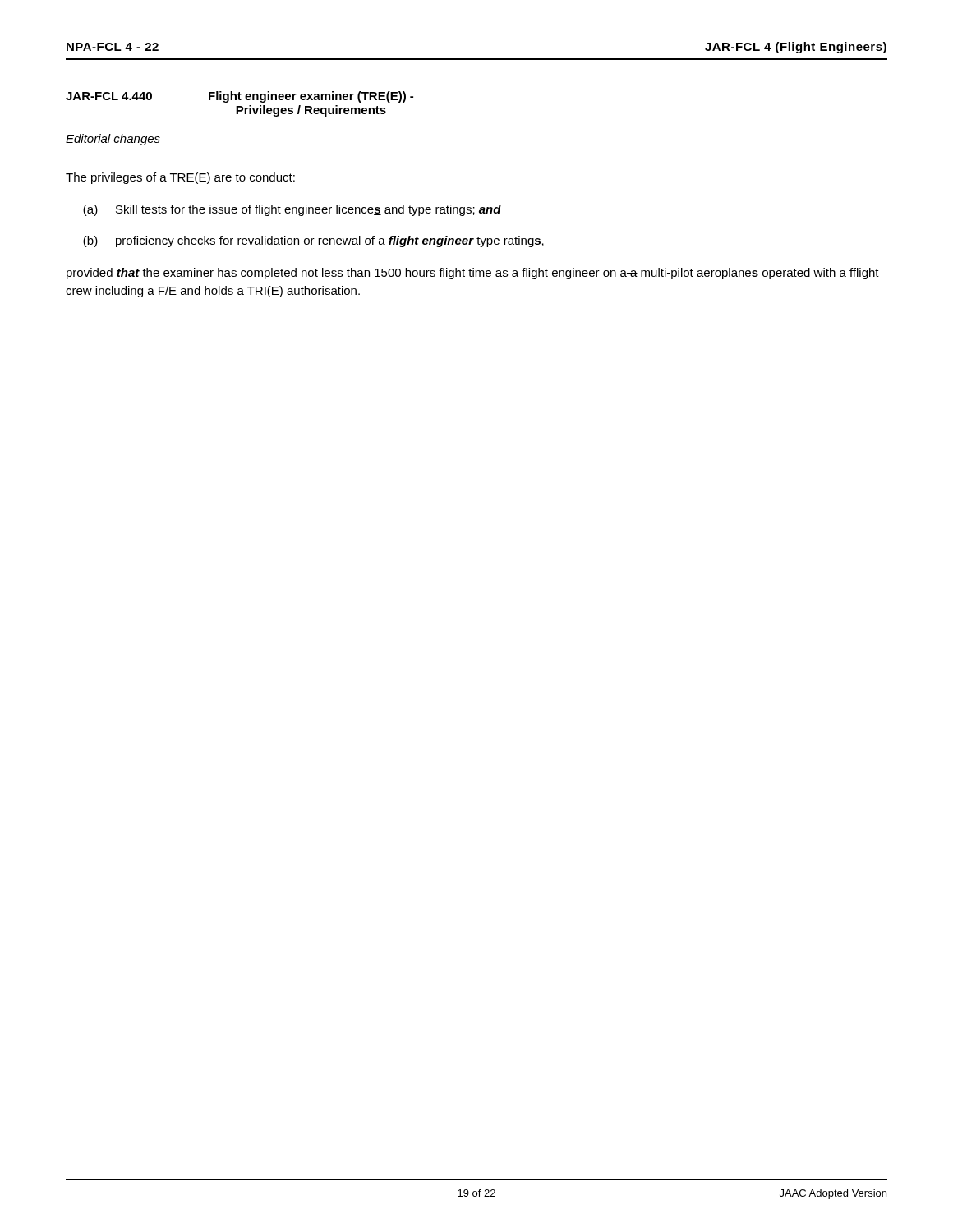Find the text that says "Editorial changes"

113,138
